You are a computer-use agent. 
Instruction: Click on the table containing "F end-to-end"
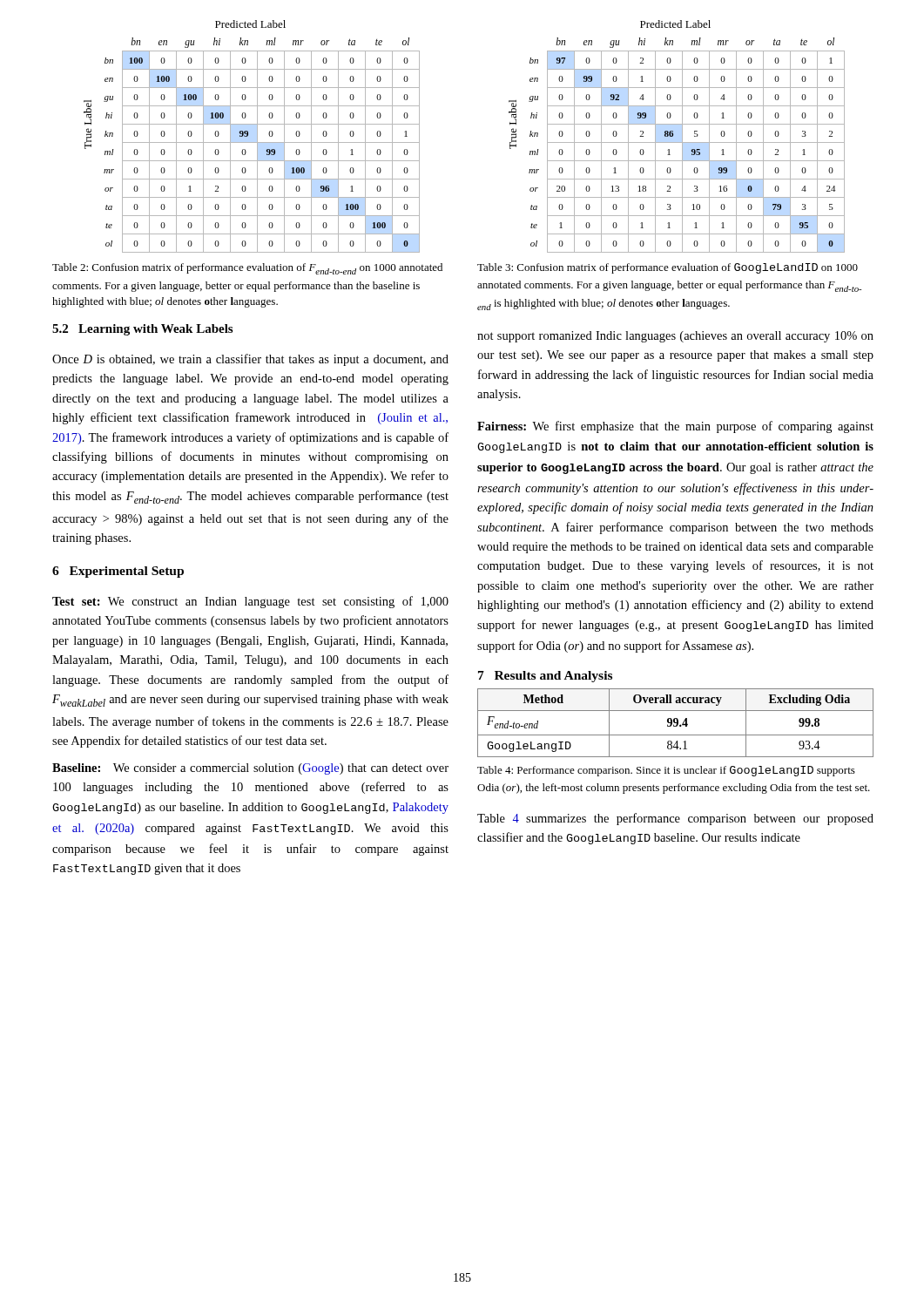(675, 723)
